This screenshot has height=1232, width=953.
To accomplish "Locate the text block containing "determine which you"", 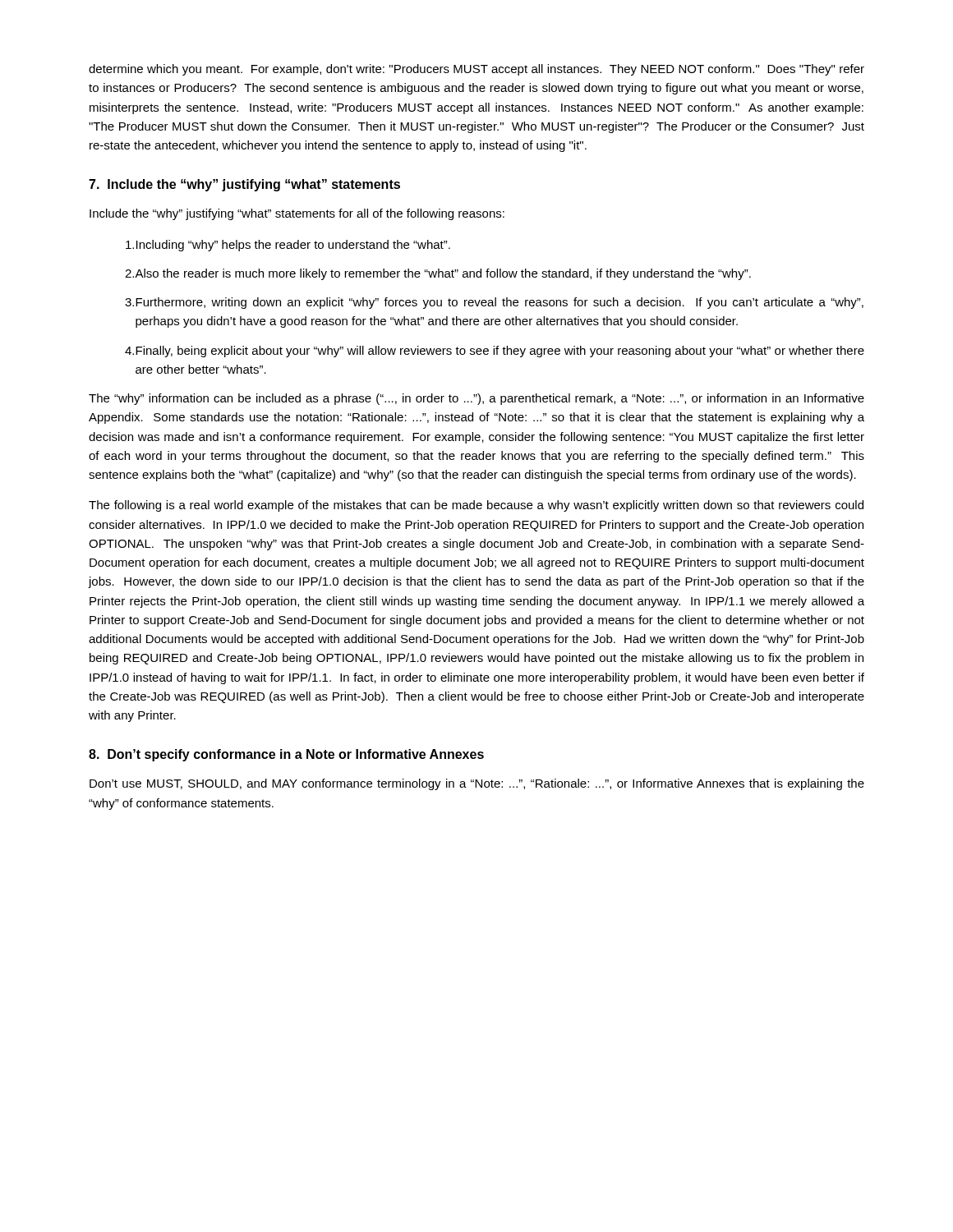I will 476,107.
